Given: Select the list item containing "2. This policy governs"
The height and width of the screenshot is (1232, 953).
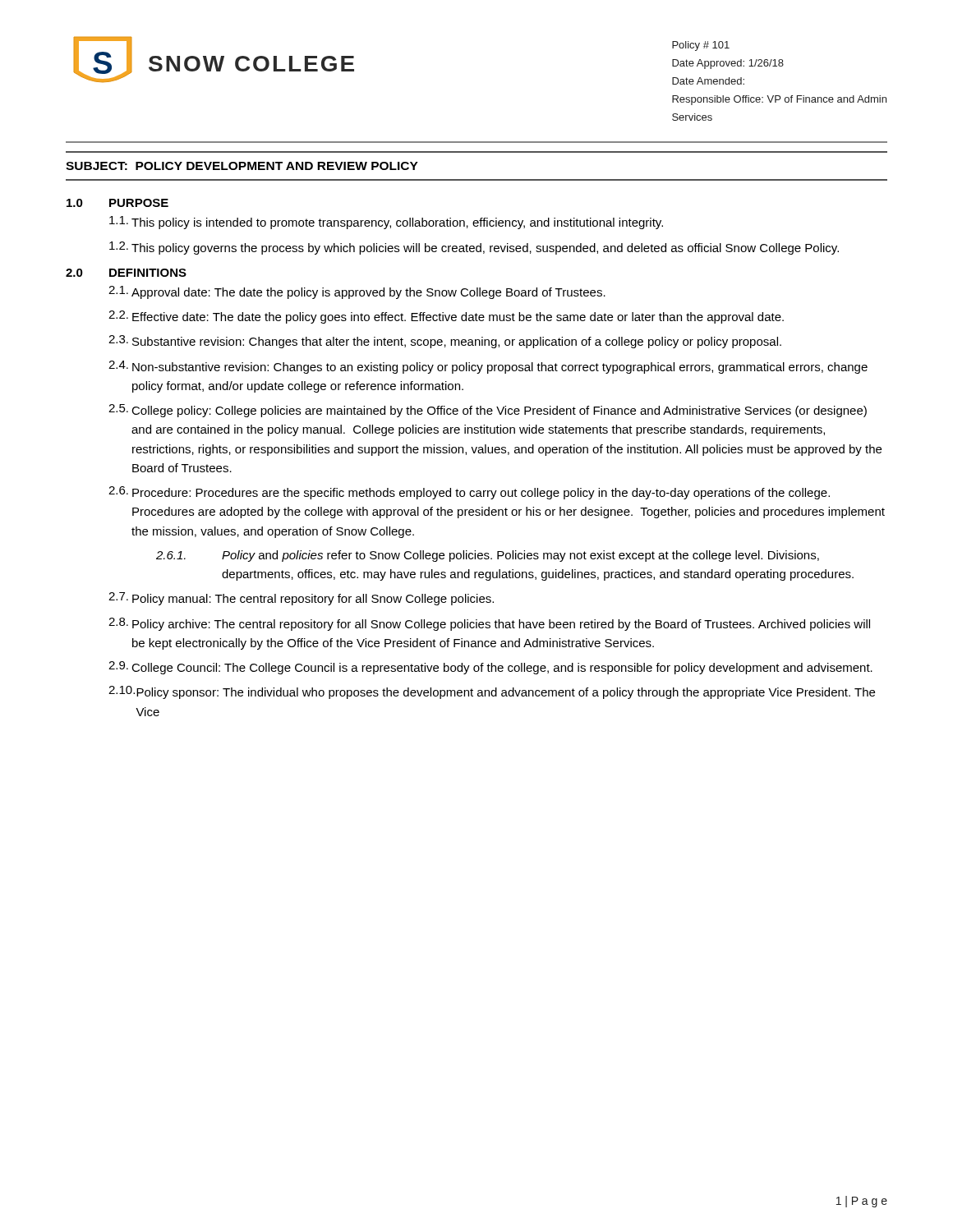Looking at the screenshot, I should (476, 247).
